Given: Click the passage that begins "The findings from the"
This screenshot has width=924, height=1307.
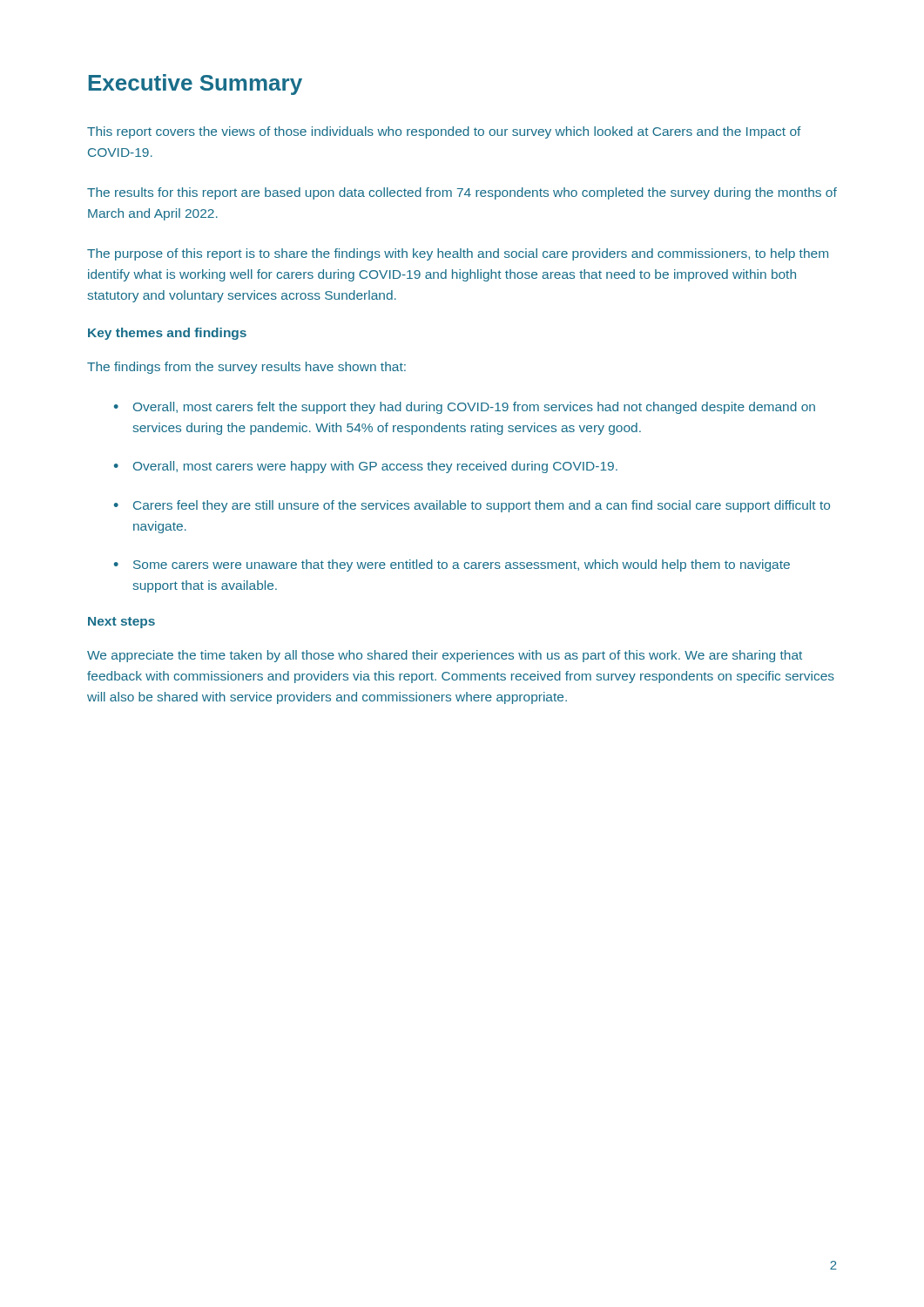Looking at the screenshot, I should (x=247, y=366).
